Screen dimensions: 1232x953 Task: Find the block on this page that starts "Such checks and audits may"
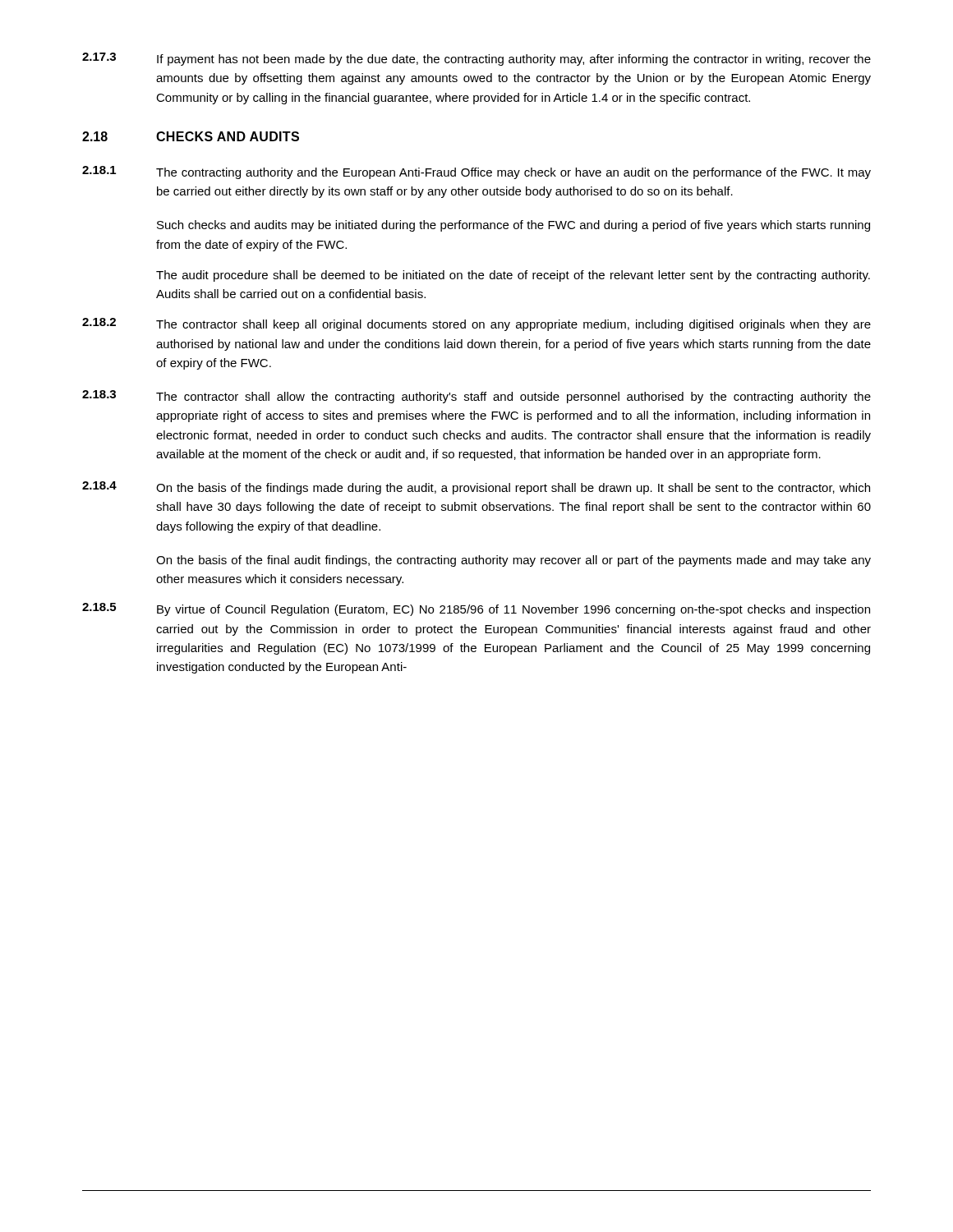tap(513, 234)
